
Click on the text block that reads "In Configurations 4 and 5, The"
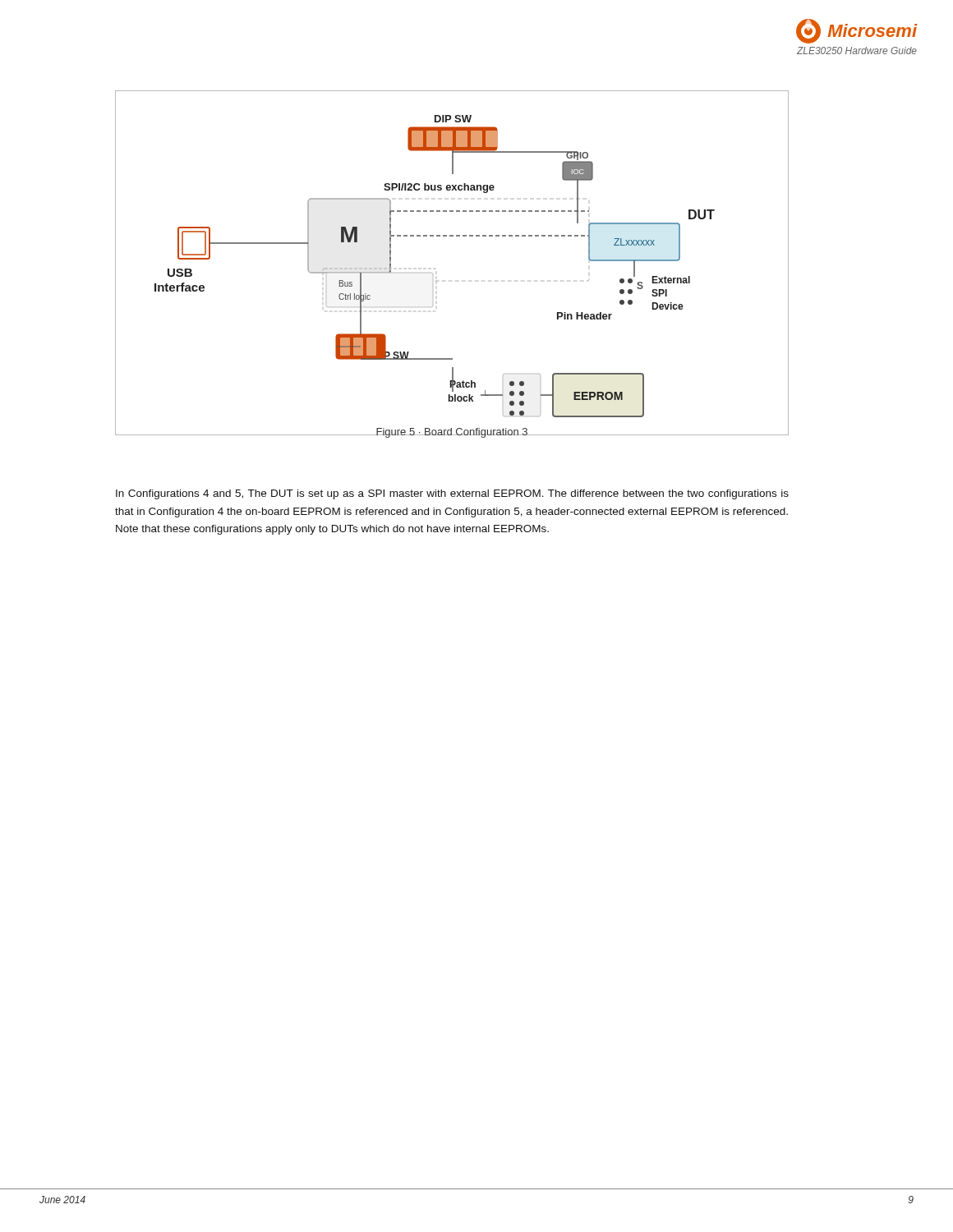(452, 511)
